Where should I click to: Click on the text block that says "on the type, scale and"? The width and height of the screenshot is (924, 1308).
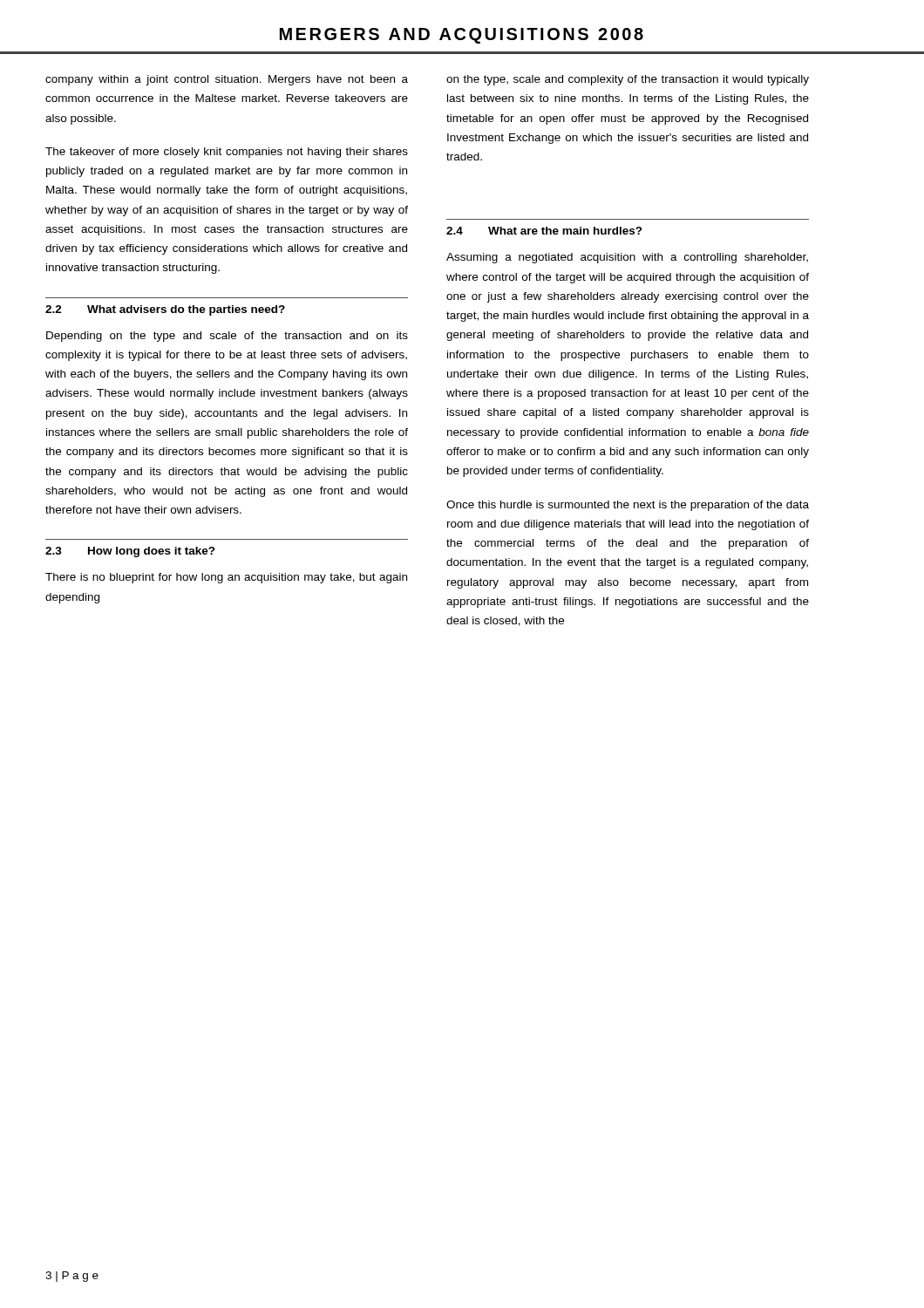click(628, 118)
